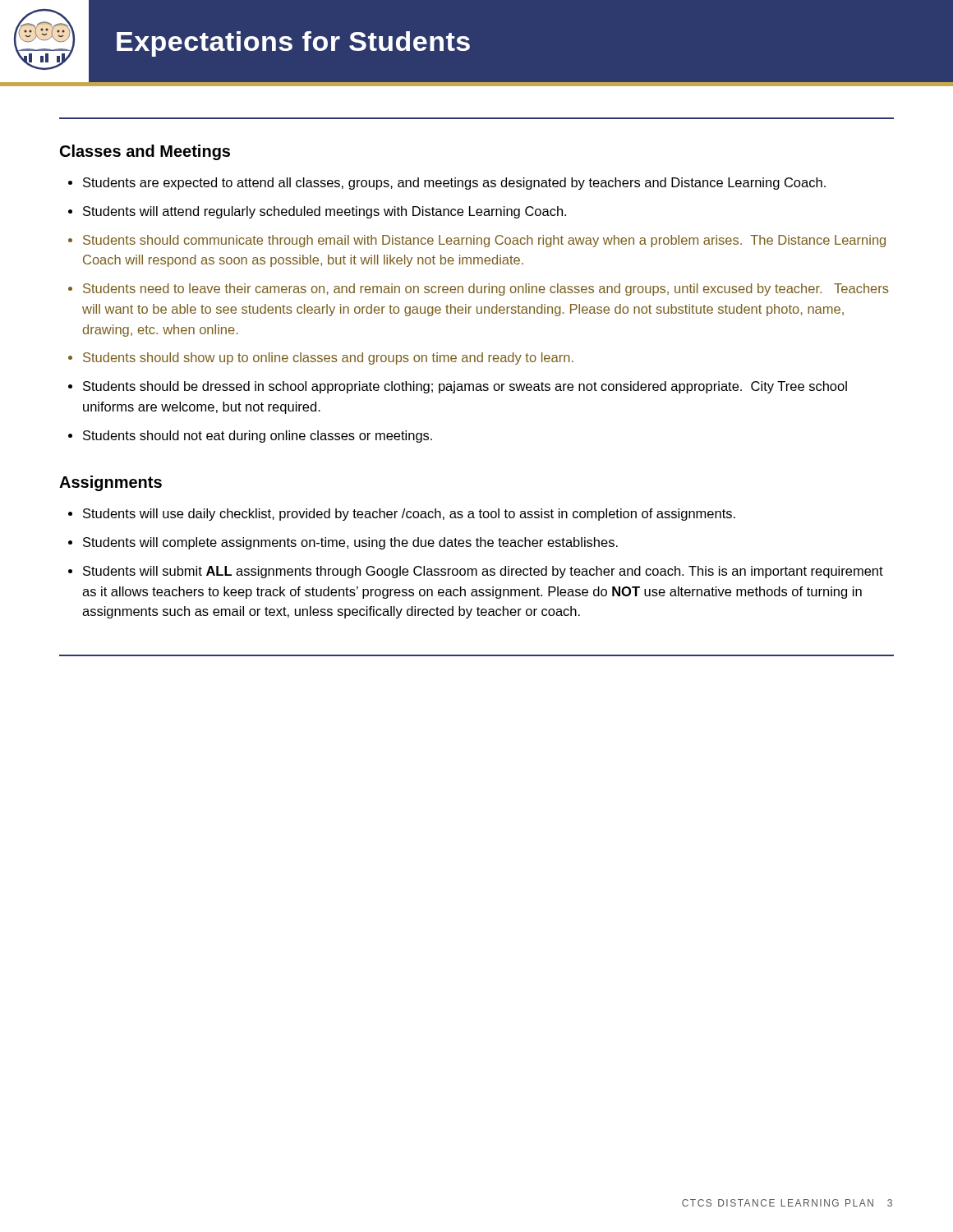Find the block on this page that starts "Students will use daily checklist, provided by"
The image size is (953, 1232).
tap(409, 513)
